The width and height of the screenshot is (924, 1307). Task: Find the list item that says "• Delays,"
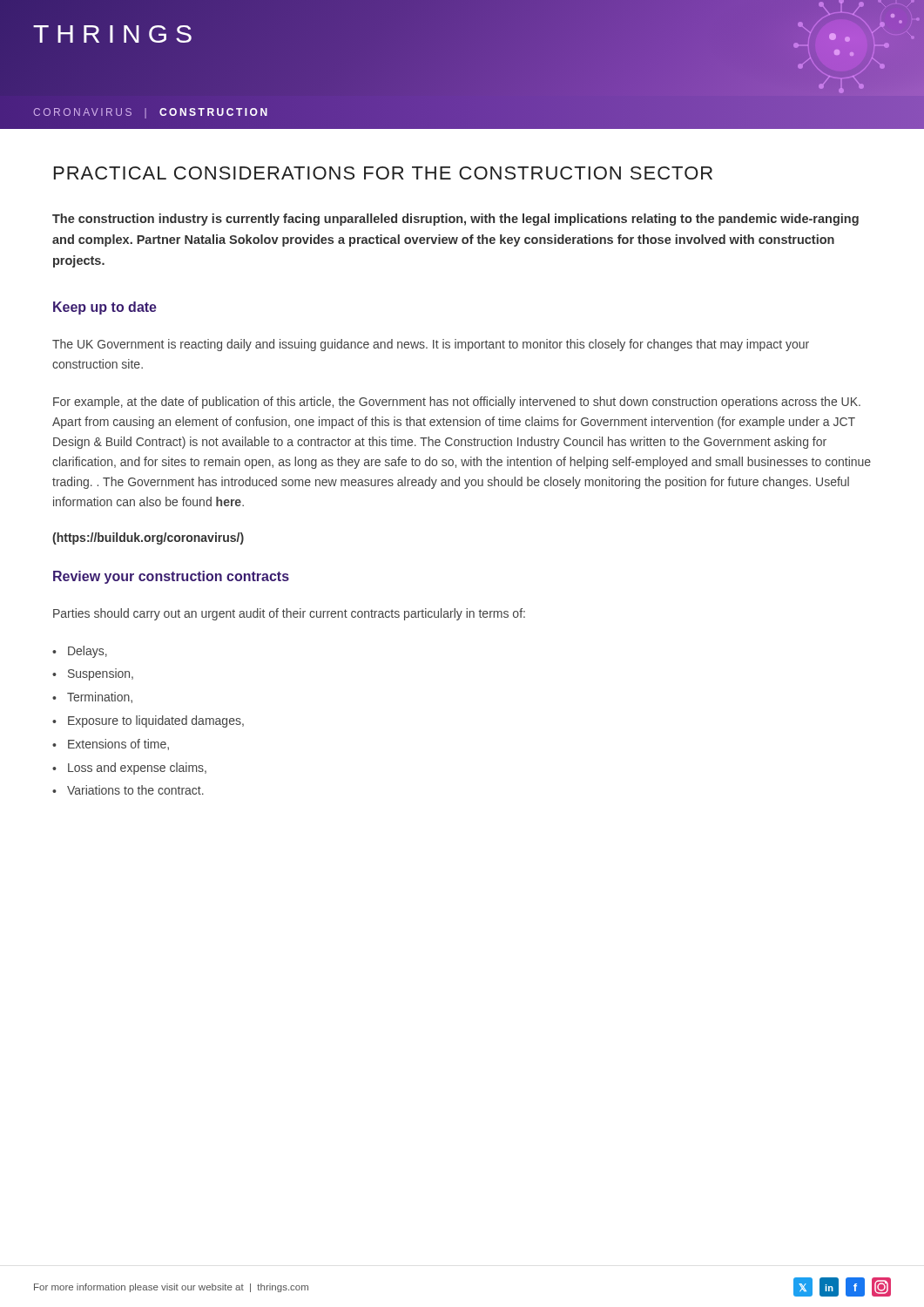point(80,652)
